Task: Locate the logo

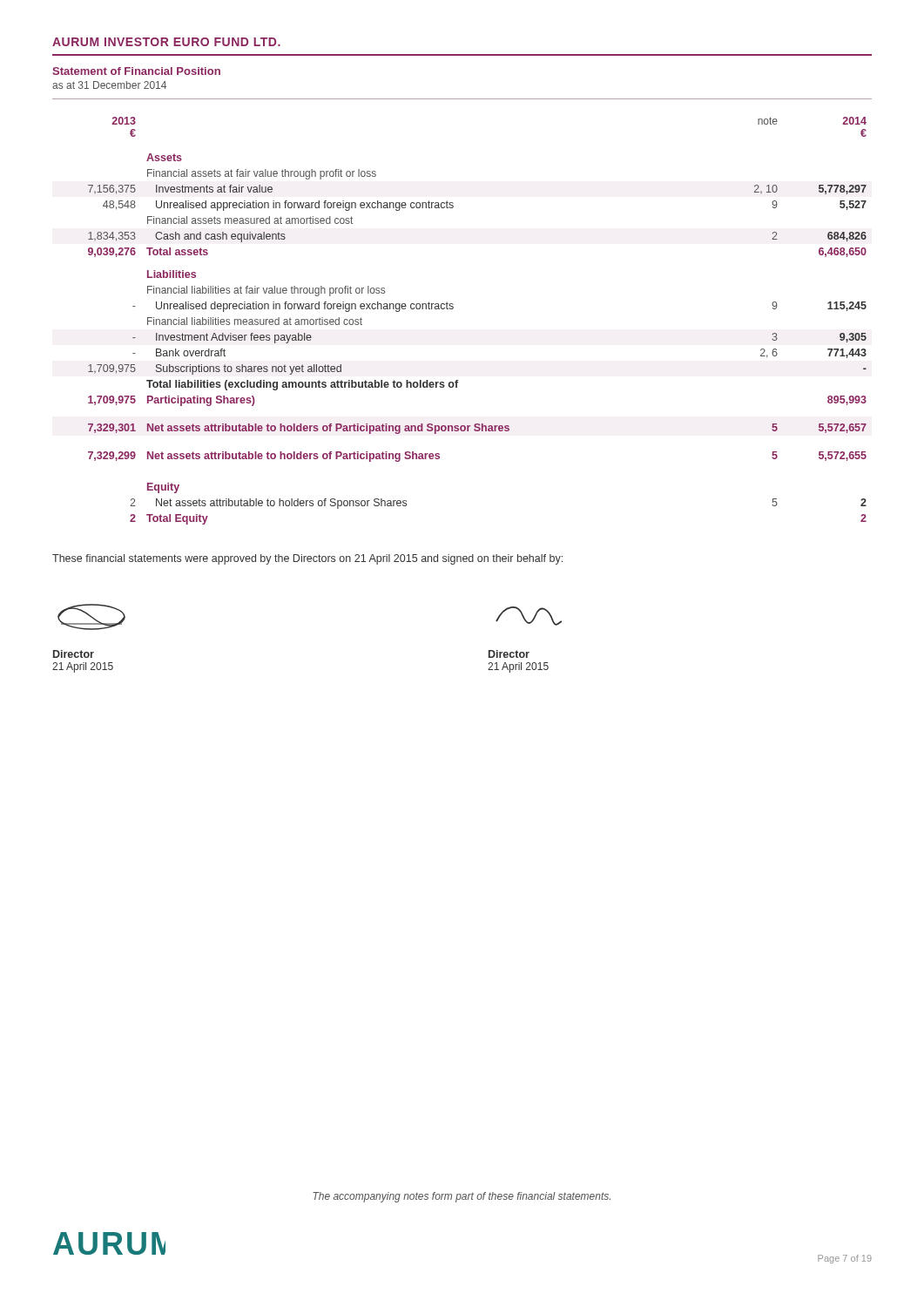Action: [x=109, y=1243]
